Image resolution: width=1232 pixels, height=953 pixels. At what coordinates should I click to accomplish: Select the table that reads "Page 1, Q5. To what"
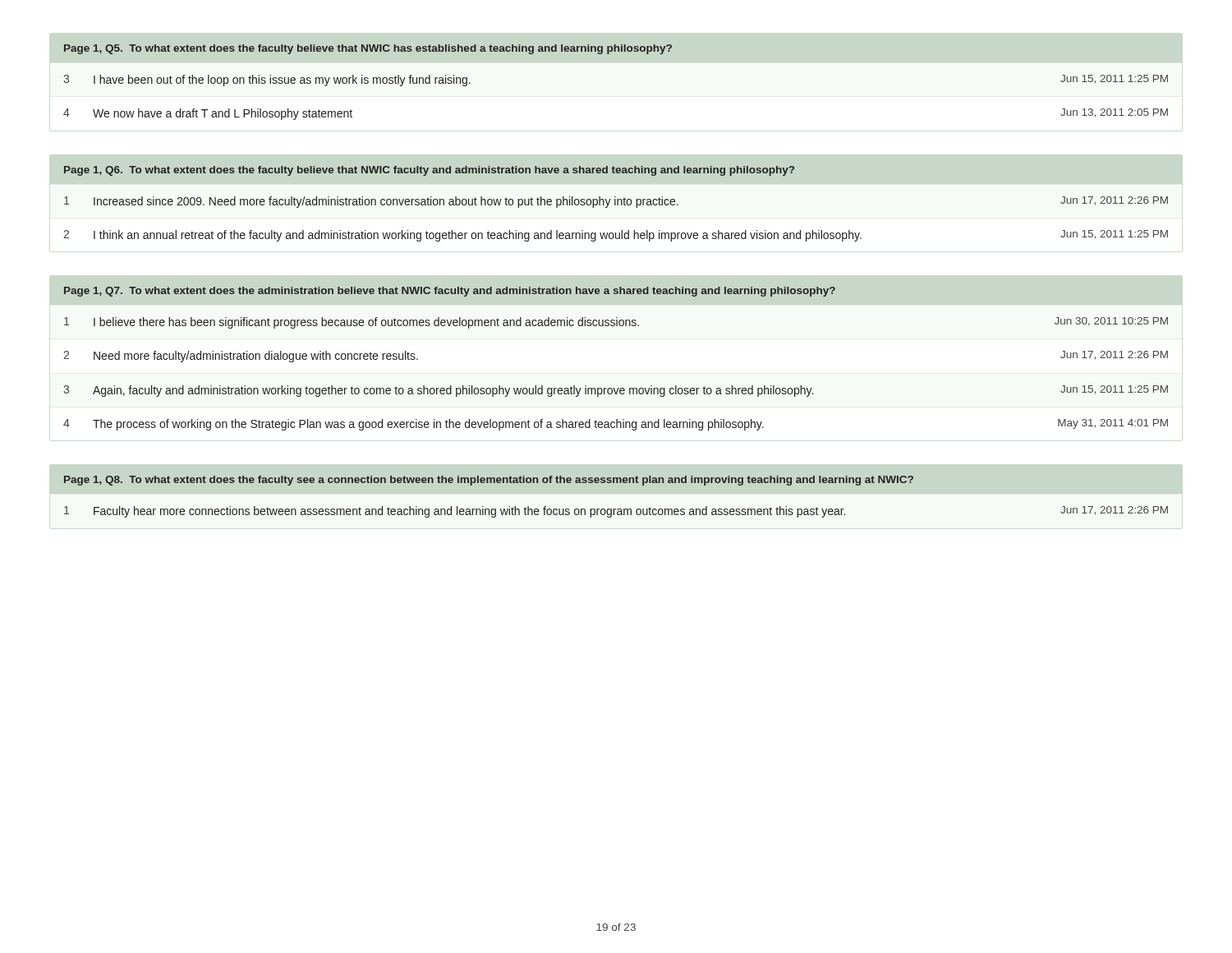616,82
